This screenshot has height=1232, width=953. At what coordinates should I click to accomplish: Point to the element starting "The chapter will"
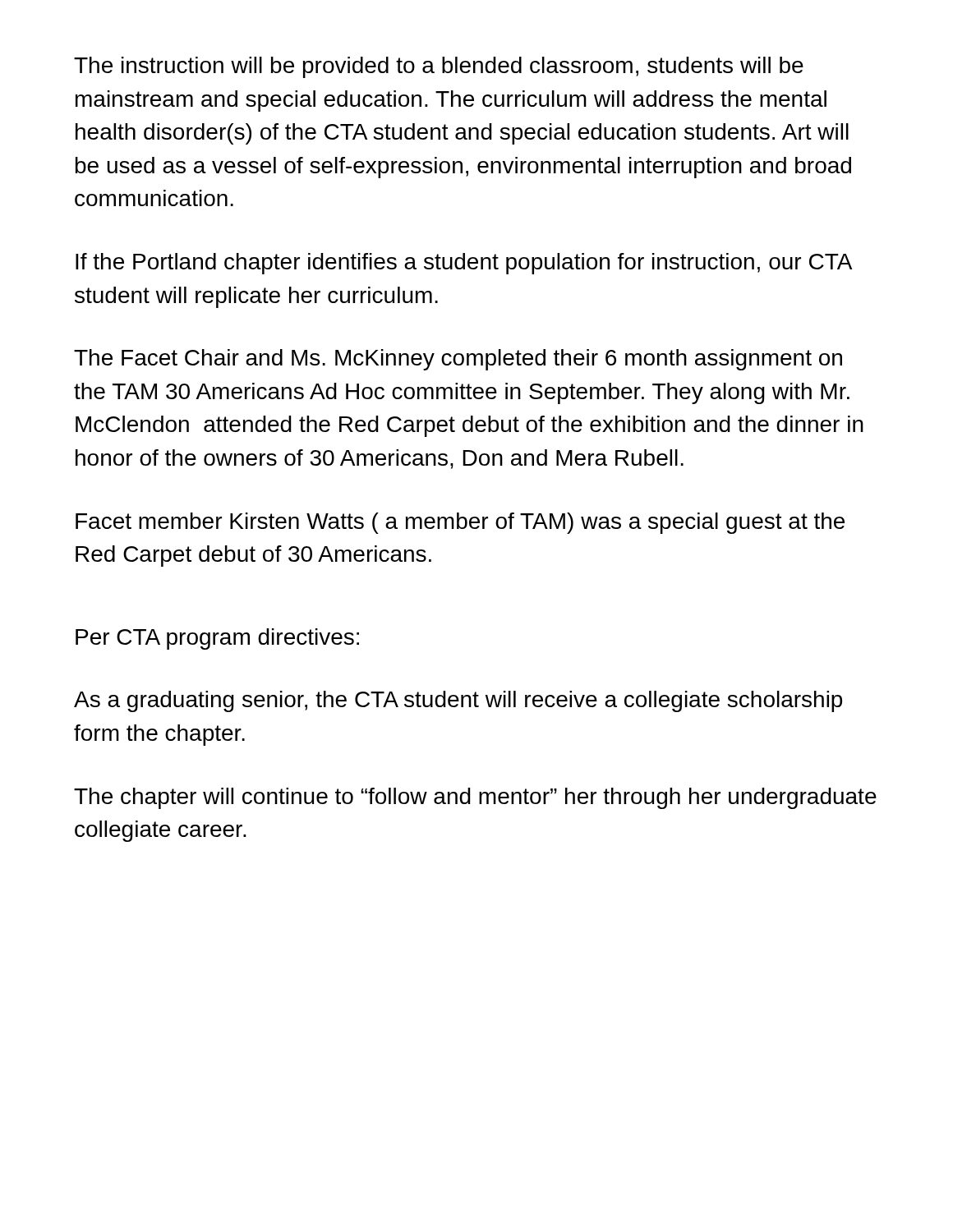pos(475,813)
